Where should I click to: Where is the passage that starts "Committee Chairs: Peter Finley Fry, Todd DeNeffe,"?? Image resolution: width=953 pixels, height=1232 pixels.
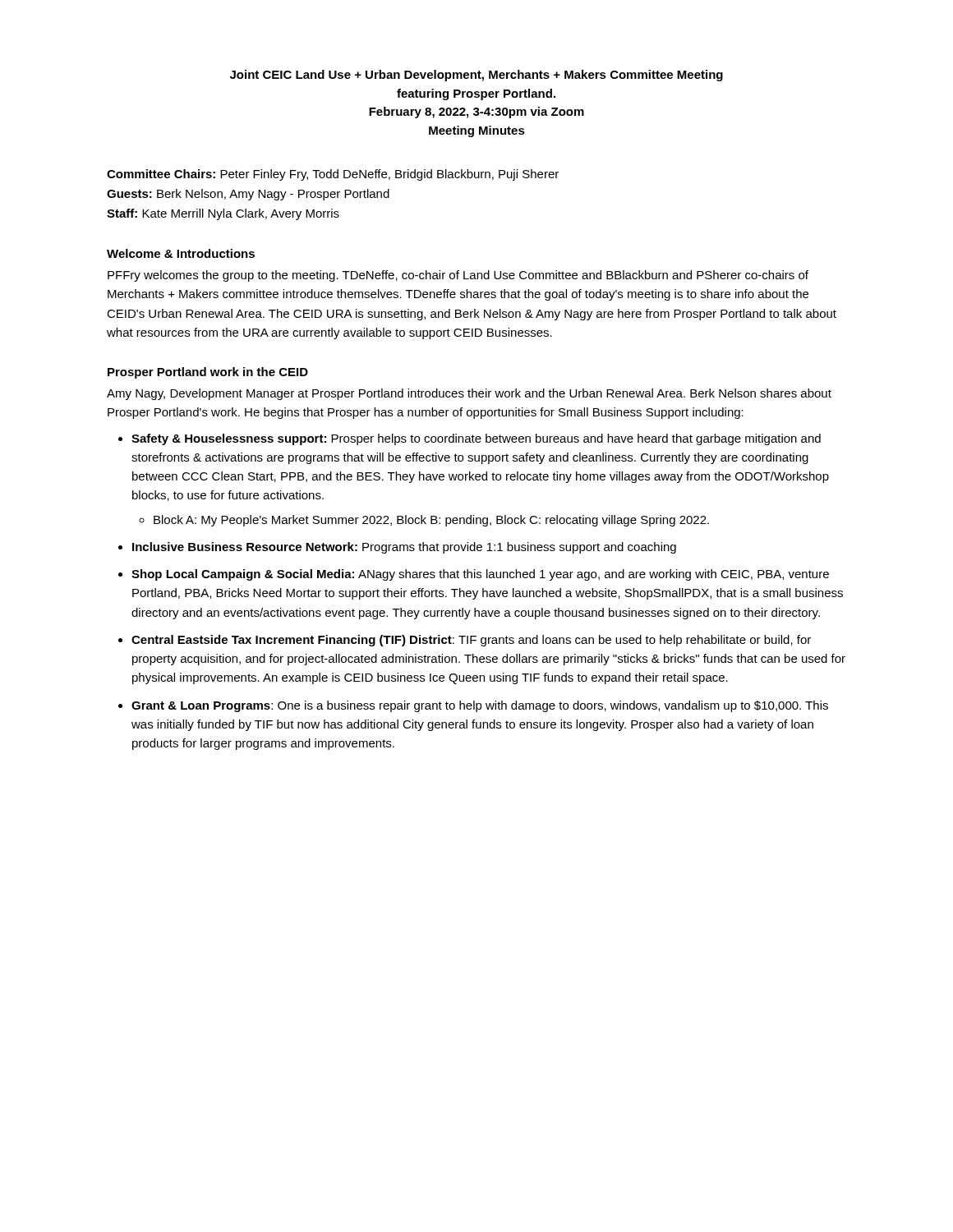333,175
